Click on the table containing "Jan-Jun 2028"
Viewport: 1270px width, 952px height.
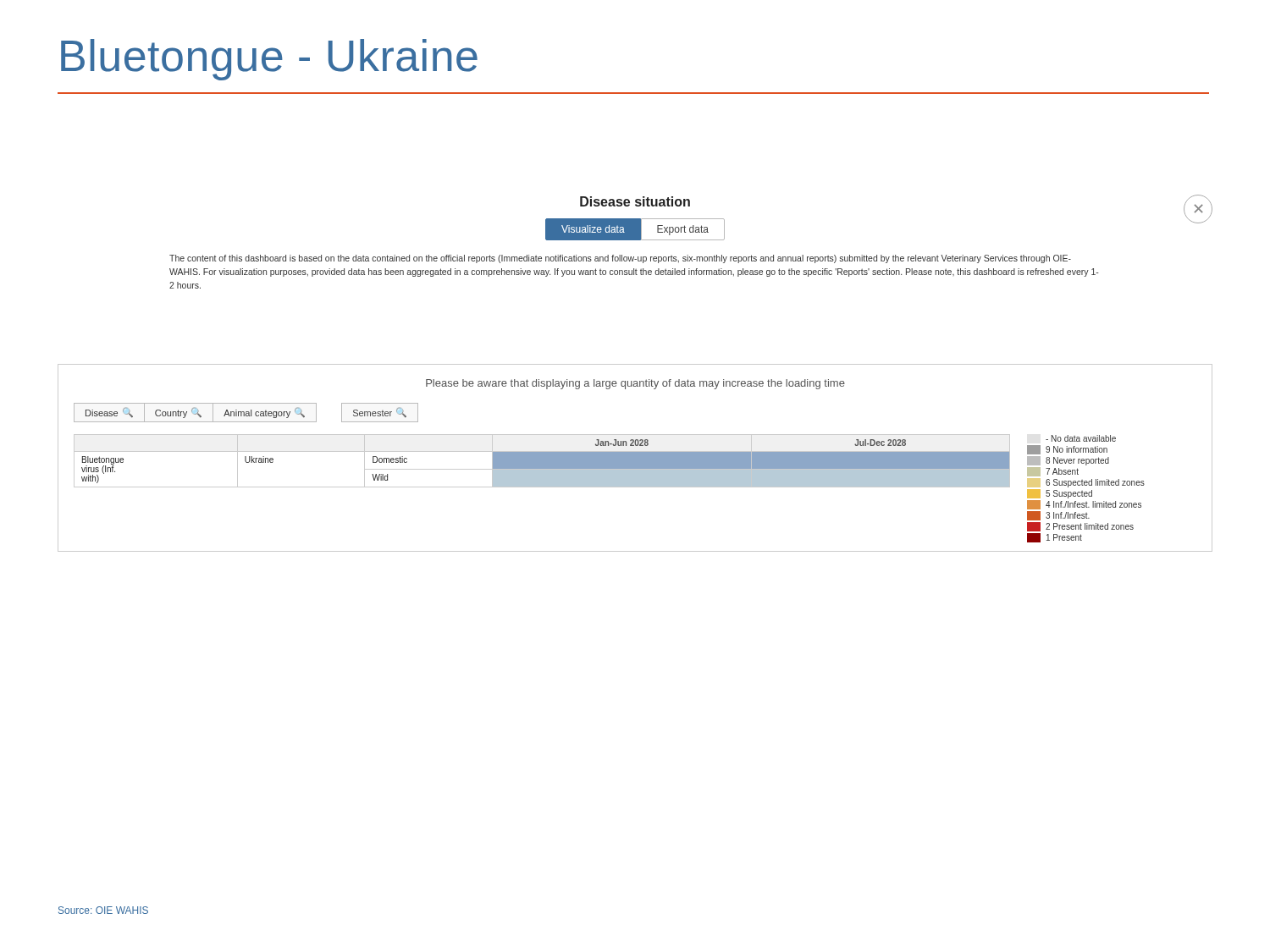635,458
